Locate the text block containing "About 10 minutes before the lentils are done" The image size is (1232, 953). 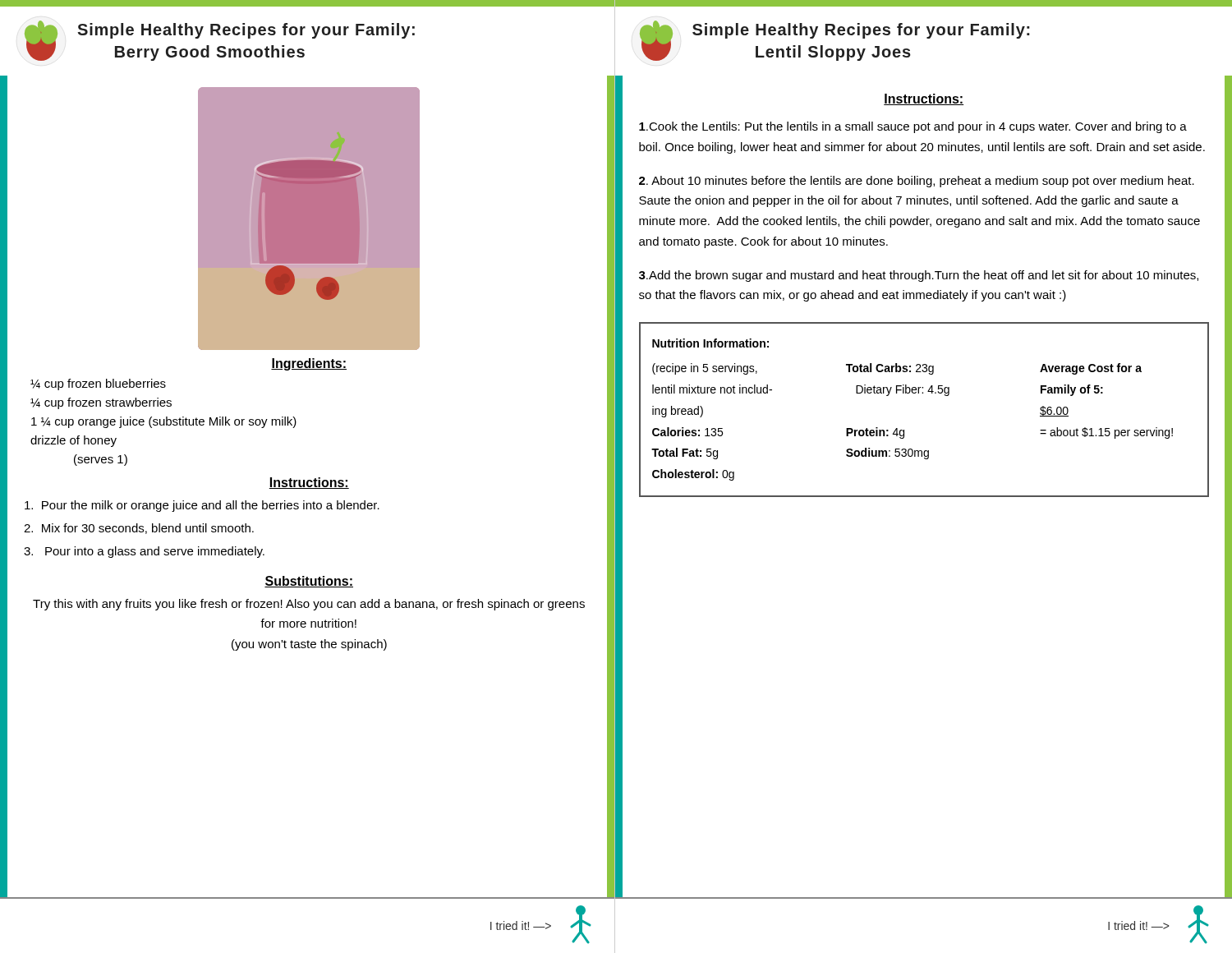pos(919,210)
